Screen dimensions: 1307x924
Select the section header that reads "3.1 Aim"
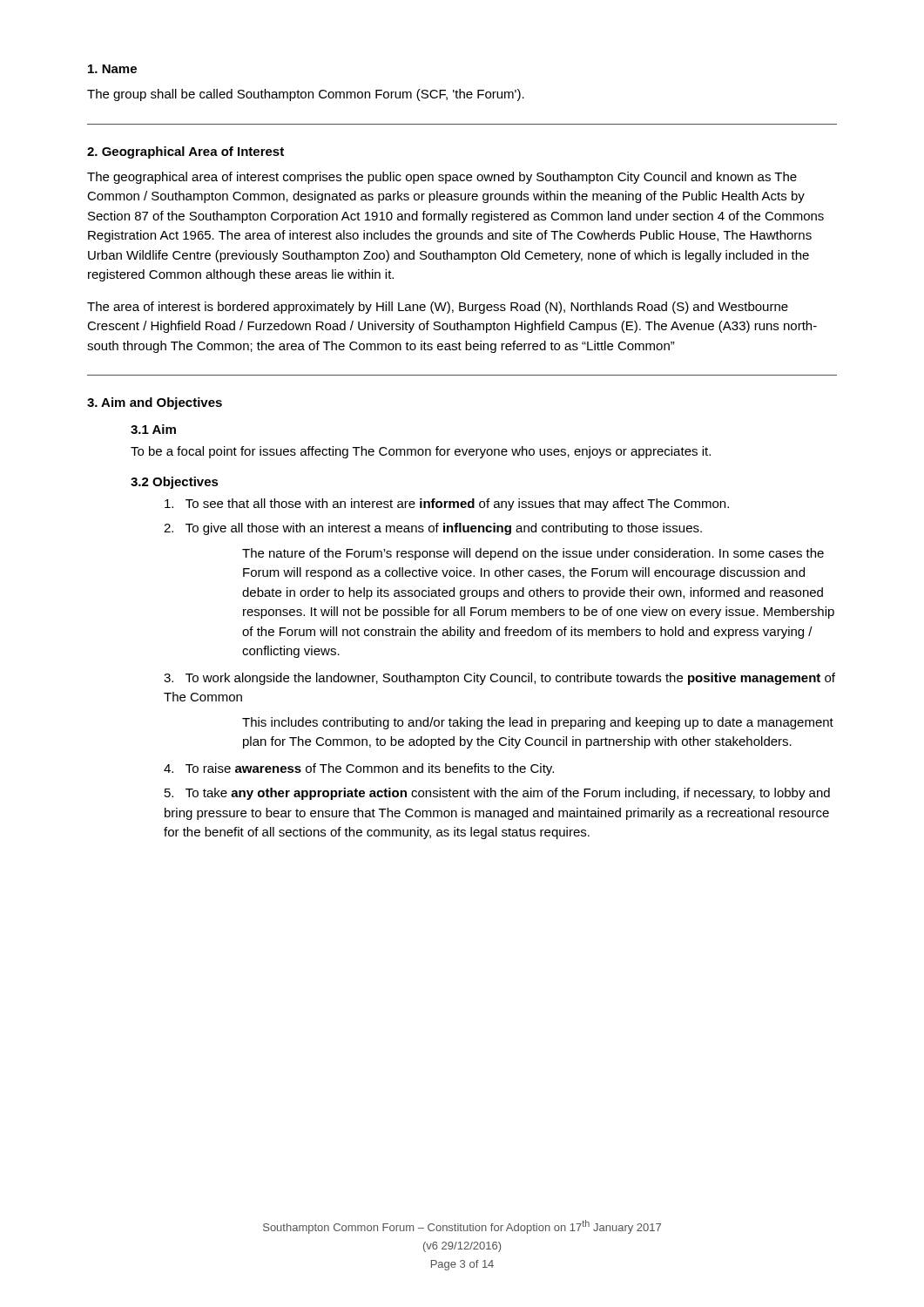pyautogui.click(x=154, y=429)
